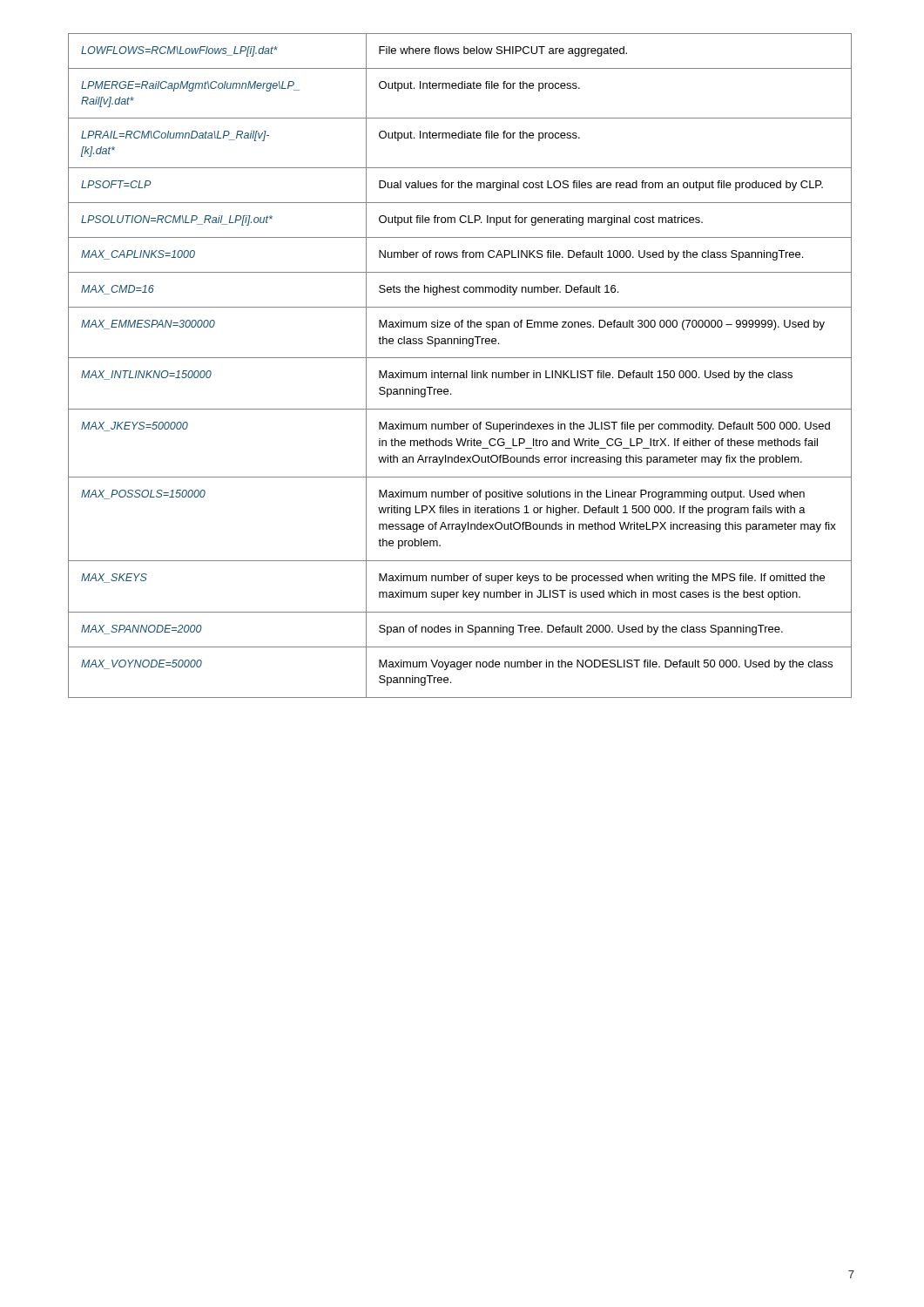Locate the table with the text "Dual values for"
The image size is (924, 1307).
[460, 366]
